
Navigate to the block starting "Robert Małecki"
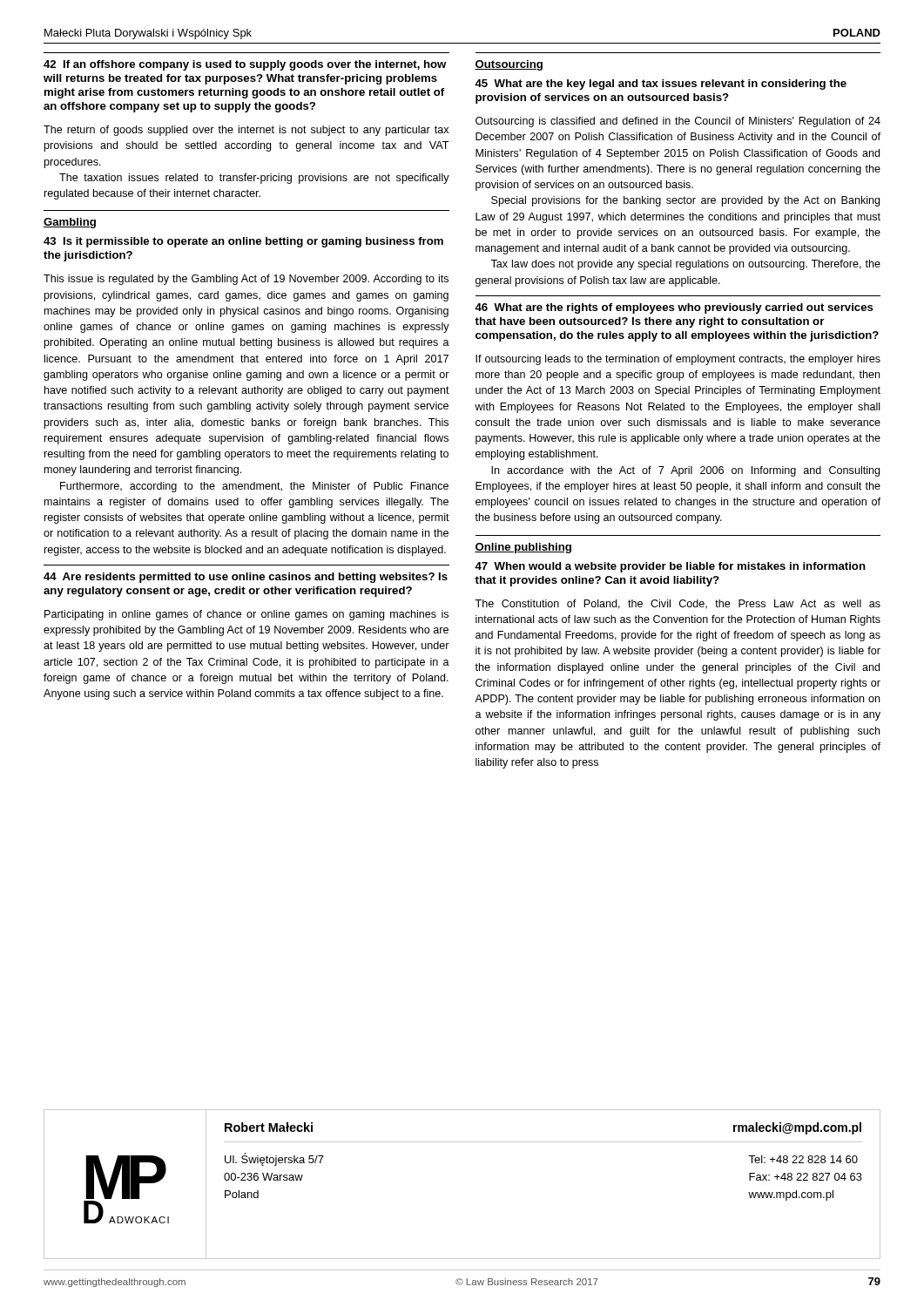point(269,1127)
